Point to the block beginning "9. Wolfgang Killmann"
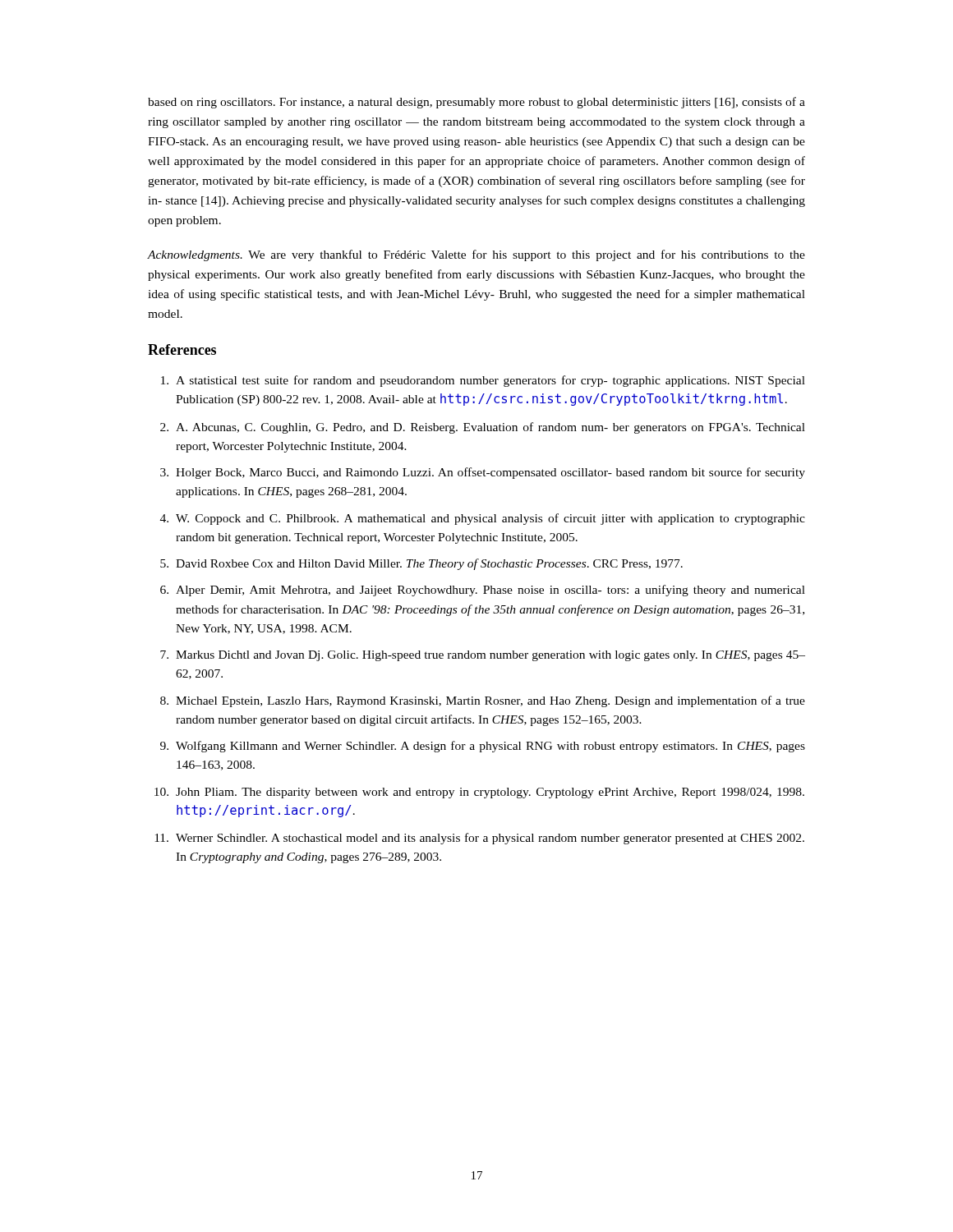The image size is (953, 1232). click(476, 755)
